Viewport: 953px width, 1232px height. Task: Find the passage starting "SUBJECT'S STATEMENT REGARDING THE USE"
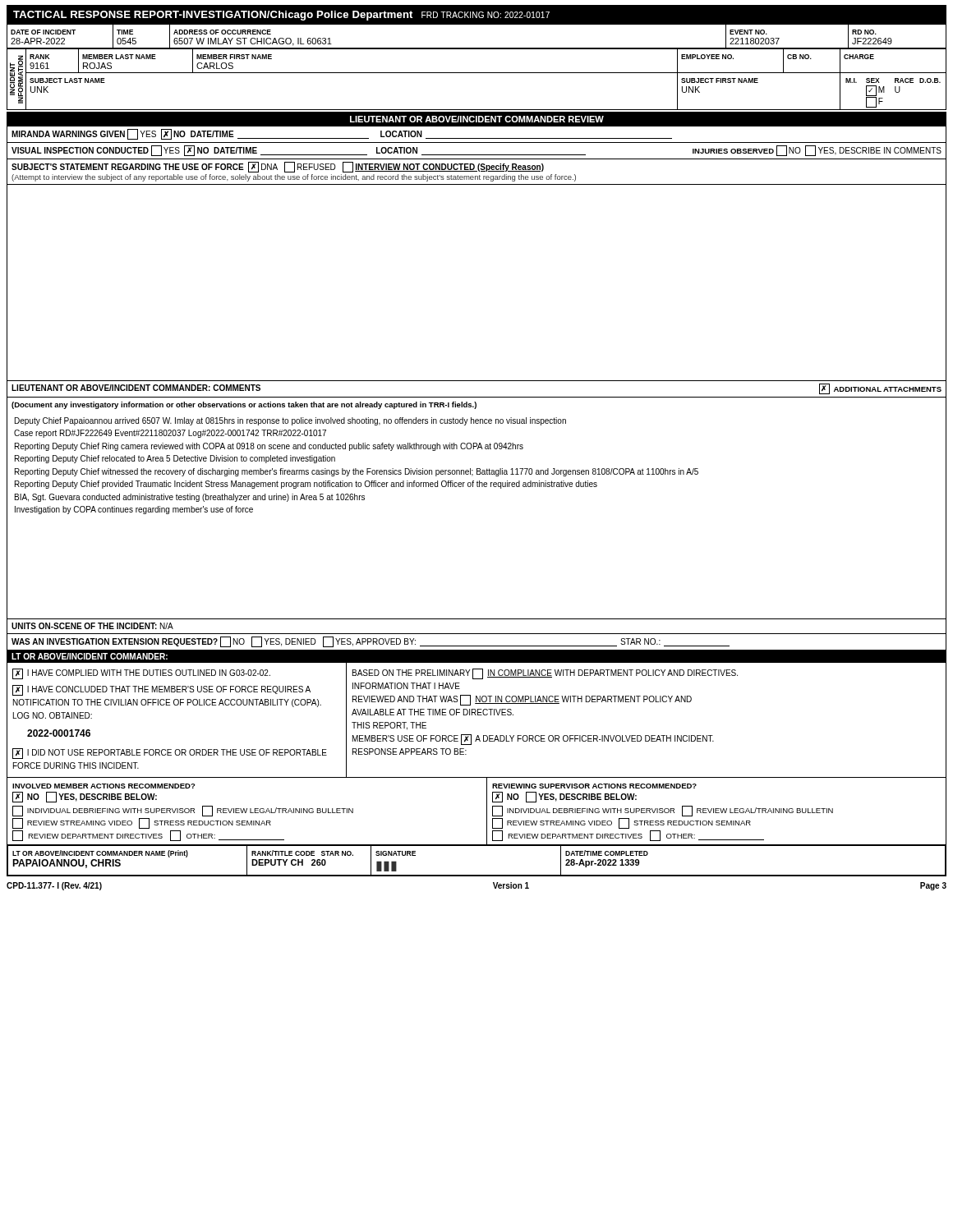coord(476,171)
